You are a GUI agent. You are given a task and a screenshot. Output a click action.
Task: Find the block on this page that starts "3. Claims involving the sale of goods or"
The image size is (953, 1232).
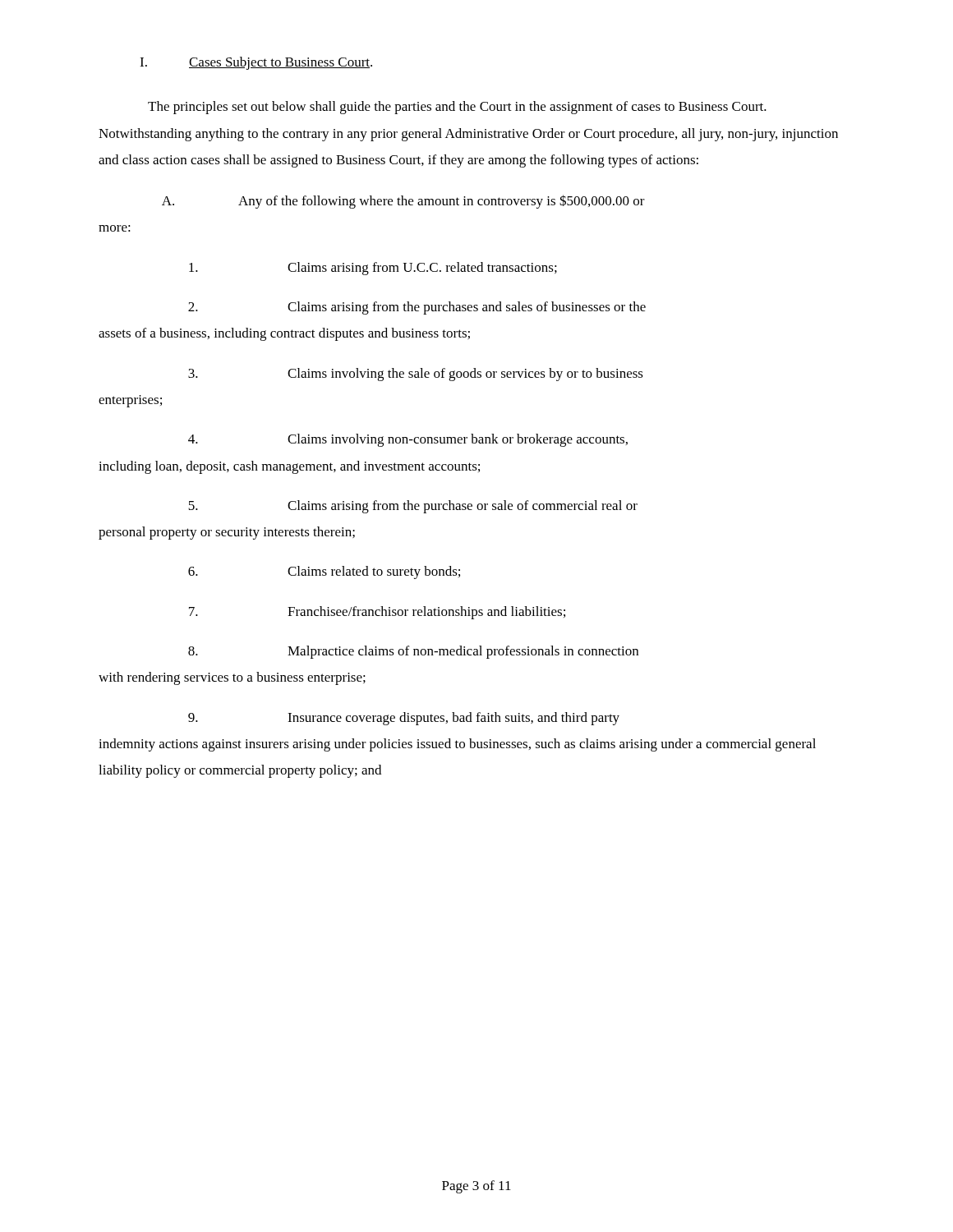tap(476, 374)
